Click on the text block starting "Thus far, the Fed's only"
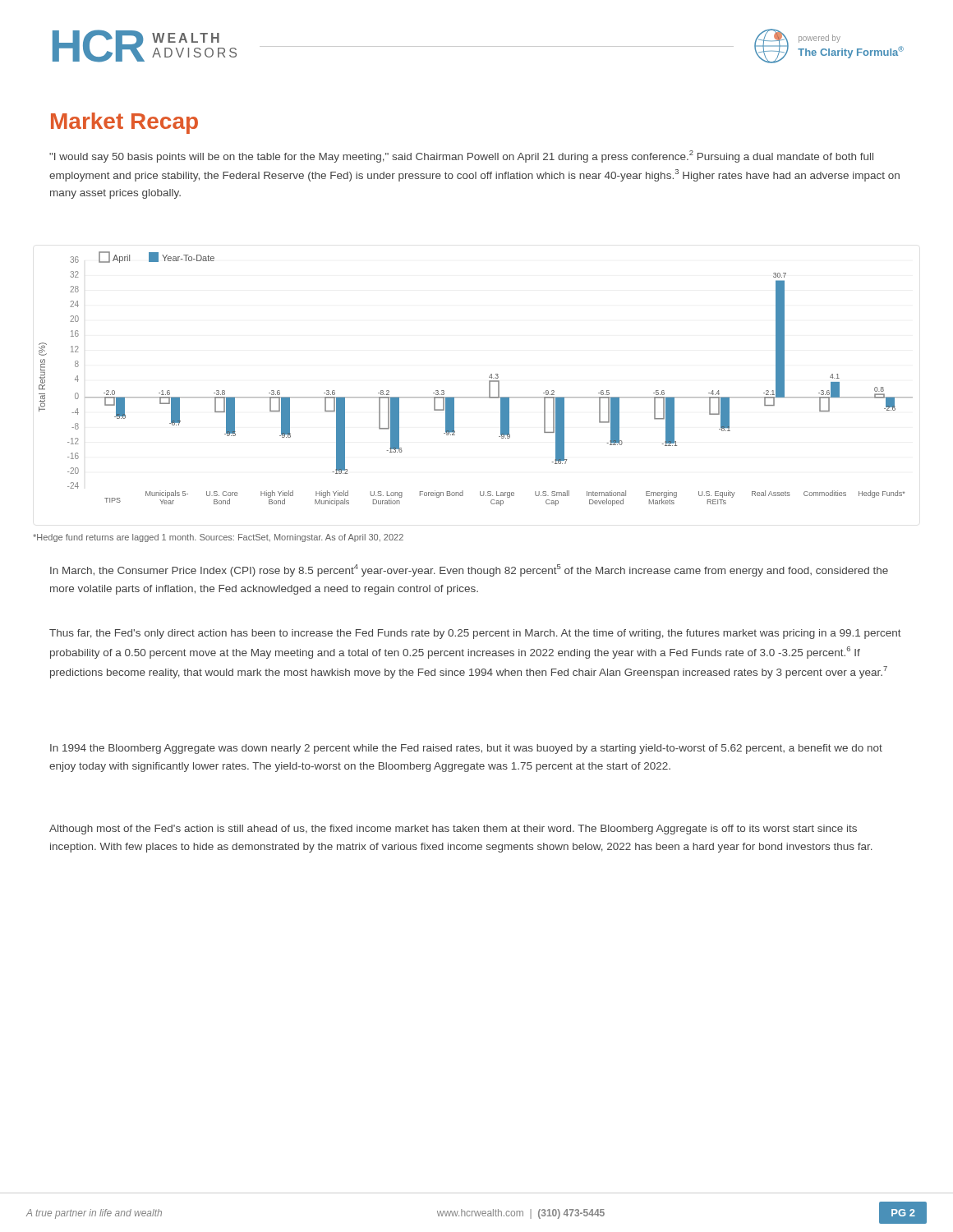This screenshot has height=1232, width=953. point(475,652)
